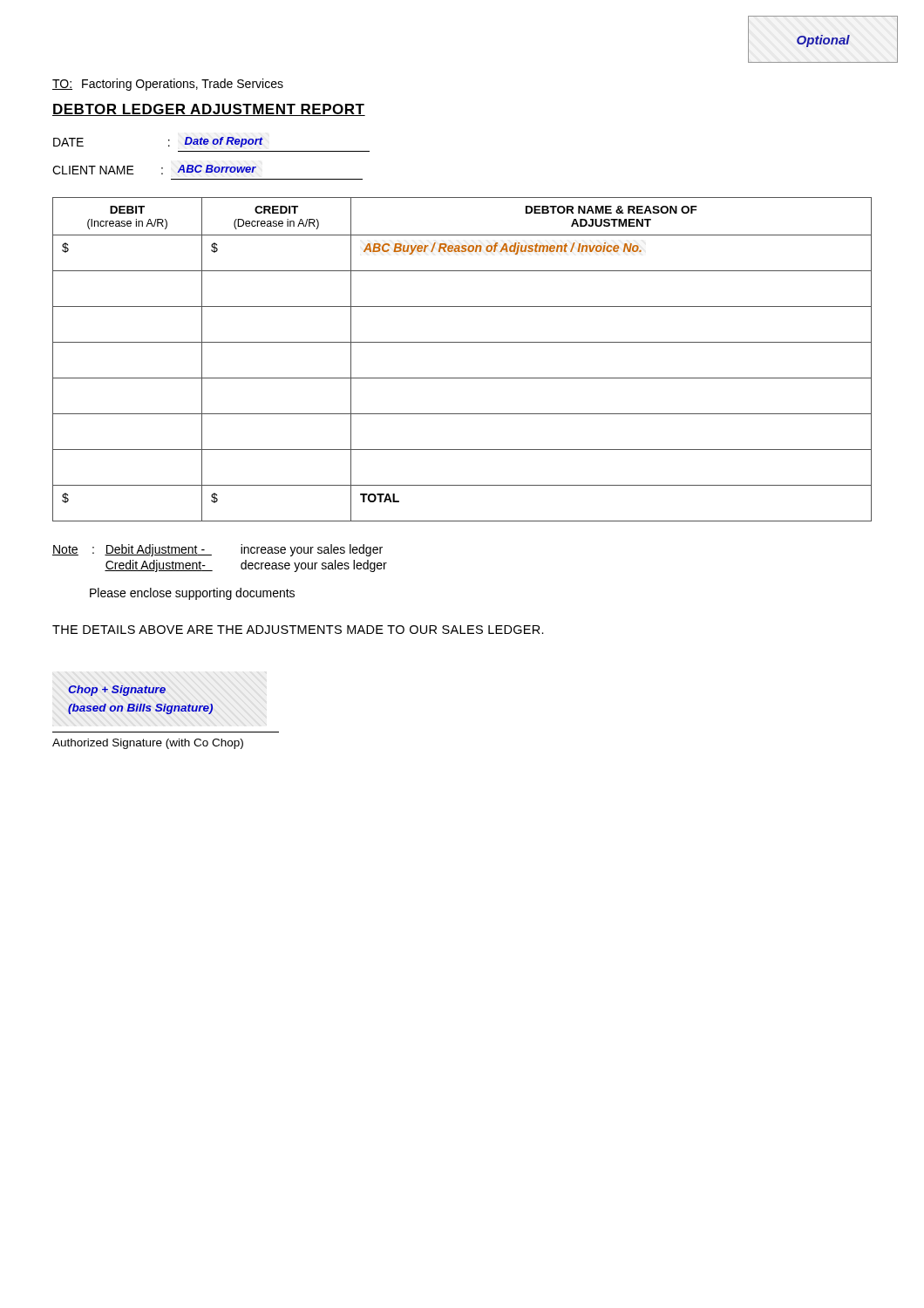Click where it says "DEBTOR LEDGER ADJUSTMENT REPORT"
The height and width of the screenshot is (1308, 924).
(209, 109)
